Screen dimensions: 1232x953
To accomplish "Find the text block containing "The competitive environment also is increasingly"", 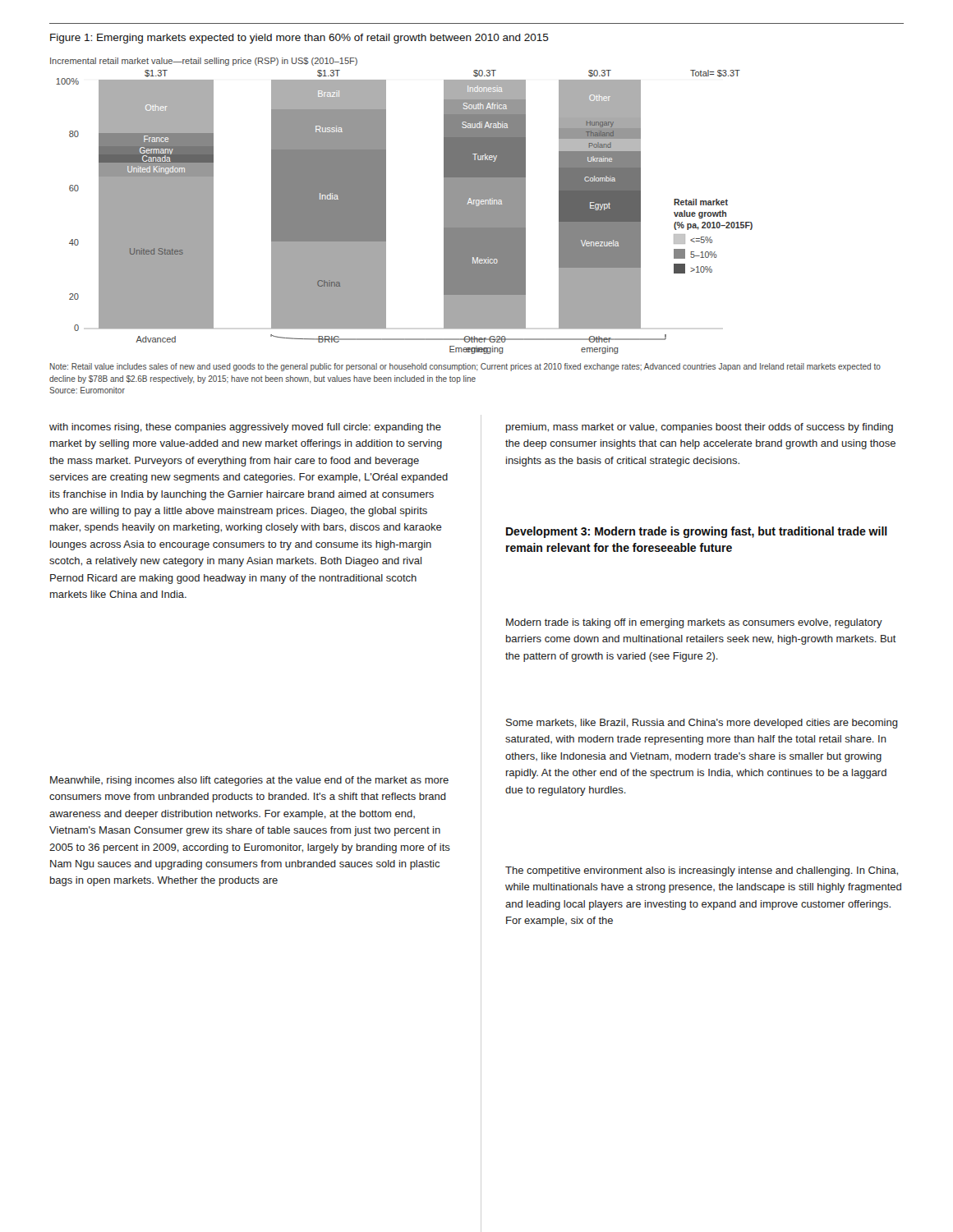I will (704, 895).
